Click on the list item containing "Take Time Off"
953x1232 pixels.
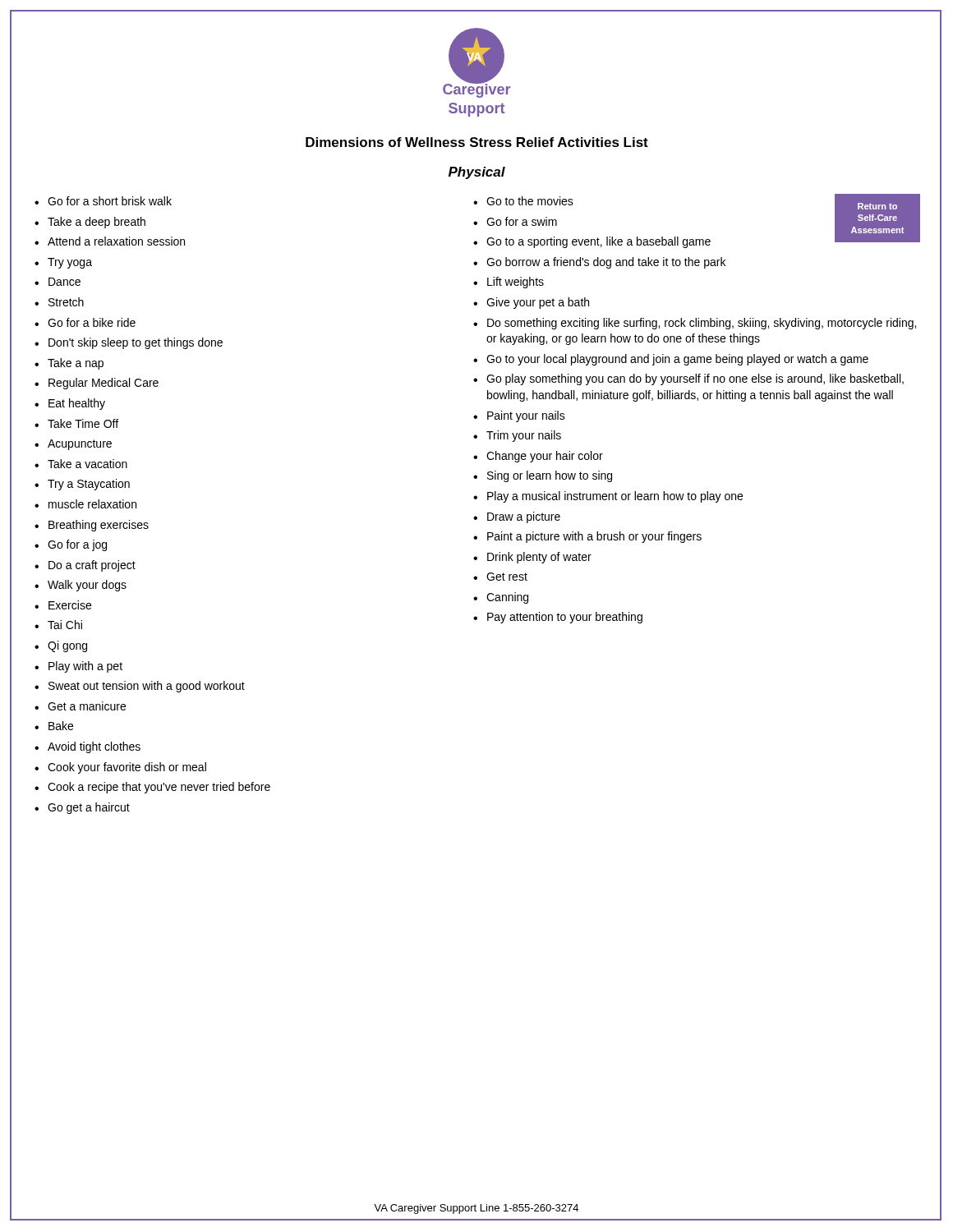click(83, 423)
